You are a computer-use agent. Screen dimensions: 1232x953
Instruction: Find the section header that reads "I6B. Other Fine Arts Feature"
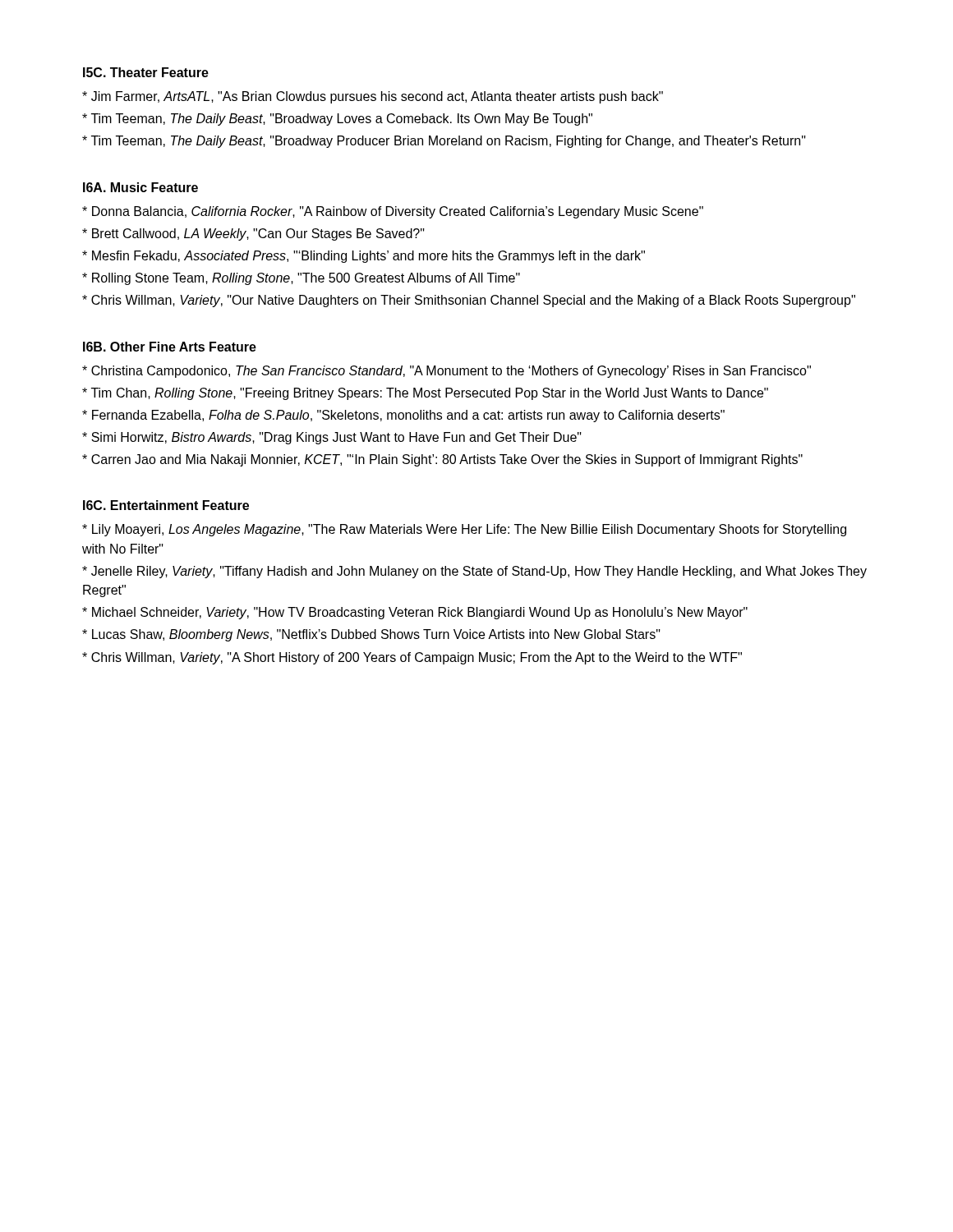coord(169,347)
